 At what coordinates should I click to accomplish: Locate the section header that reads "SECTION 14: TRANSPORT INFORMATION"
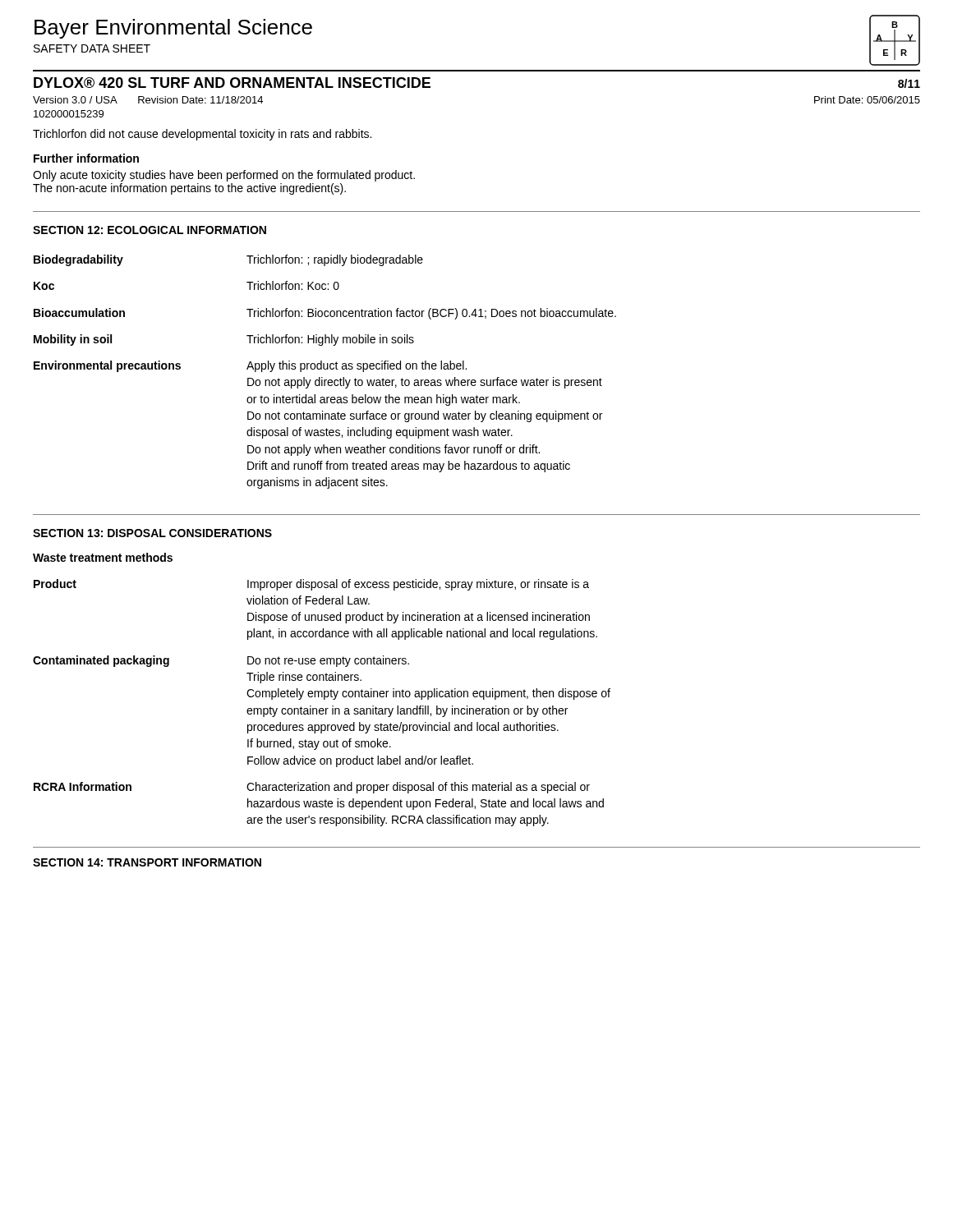coord(147,862)
